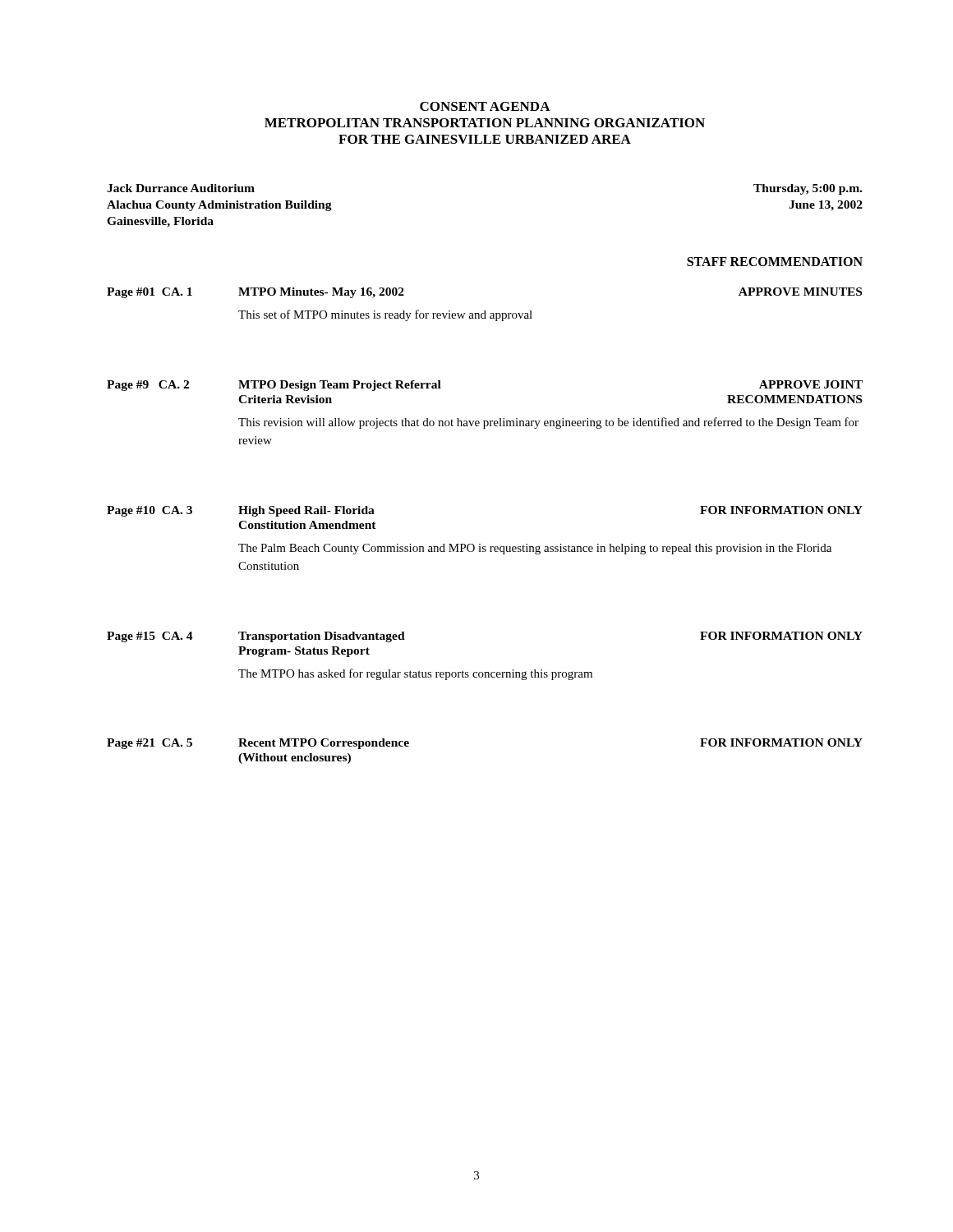953x1232 pixels.
Task: Locate the text "APPROVE JOINTRECOMMENDATIONS"
Action: point(795,391)
